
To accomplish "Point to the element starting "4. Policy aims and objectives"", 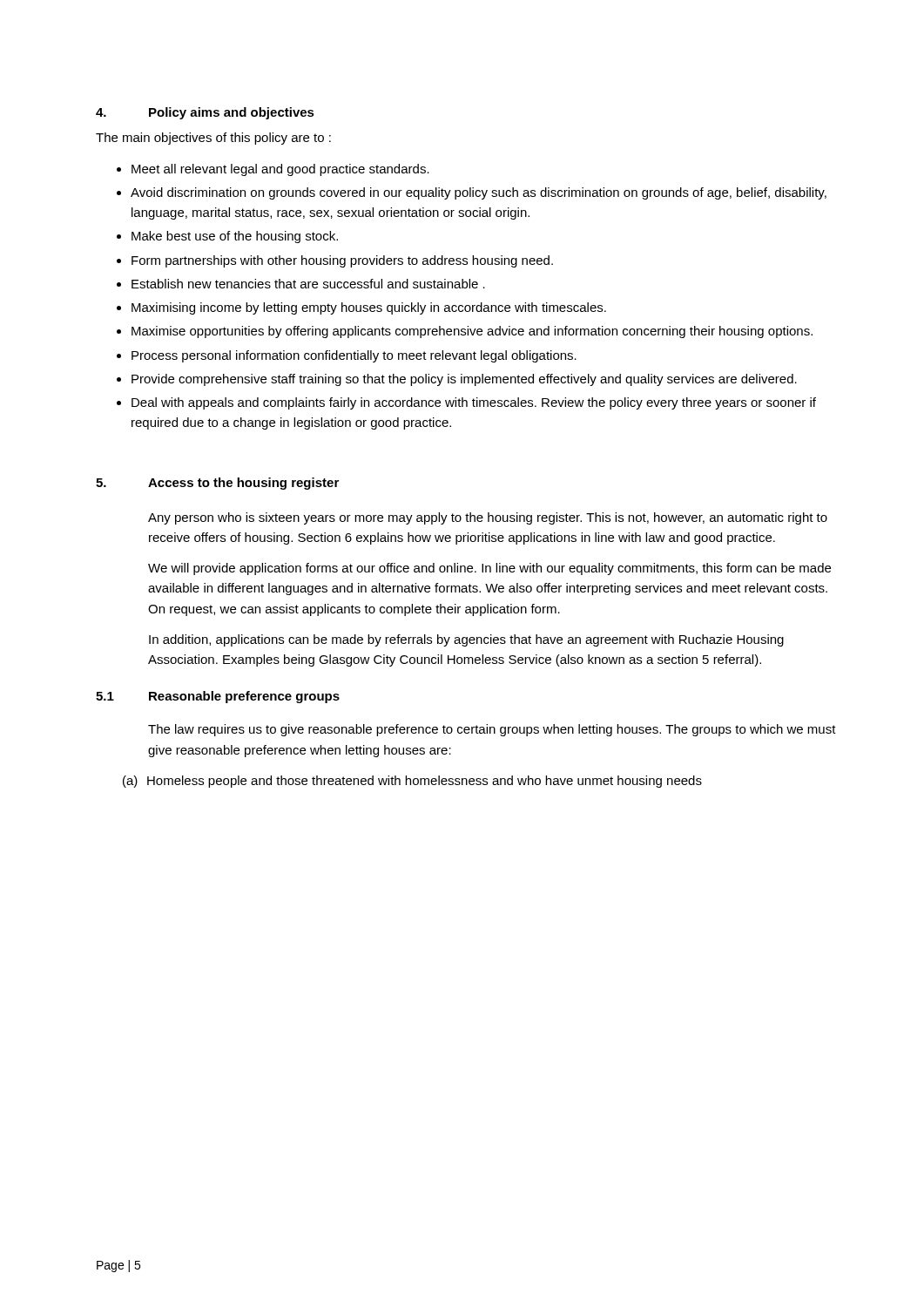I will [205, 112].
